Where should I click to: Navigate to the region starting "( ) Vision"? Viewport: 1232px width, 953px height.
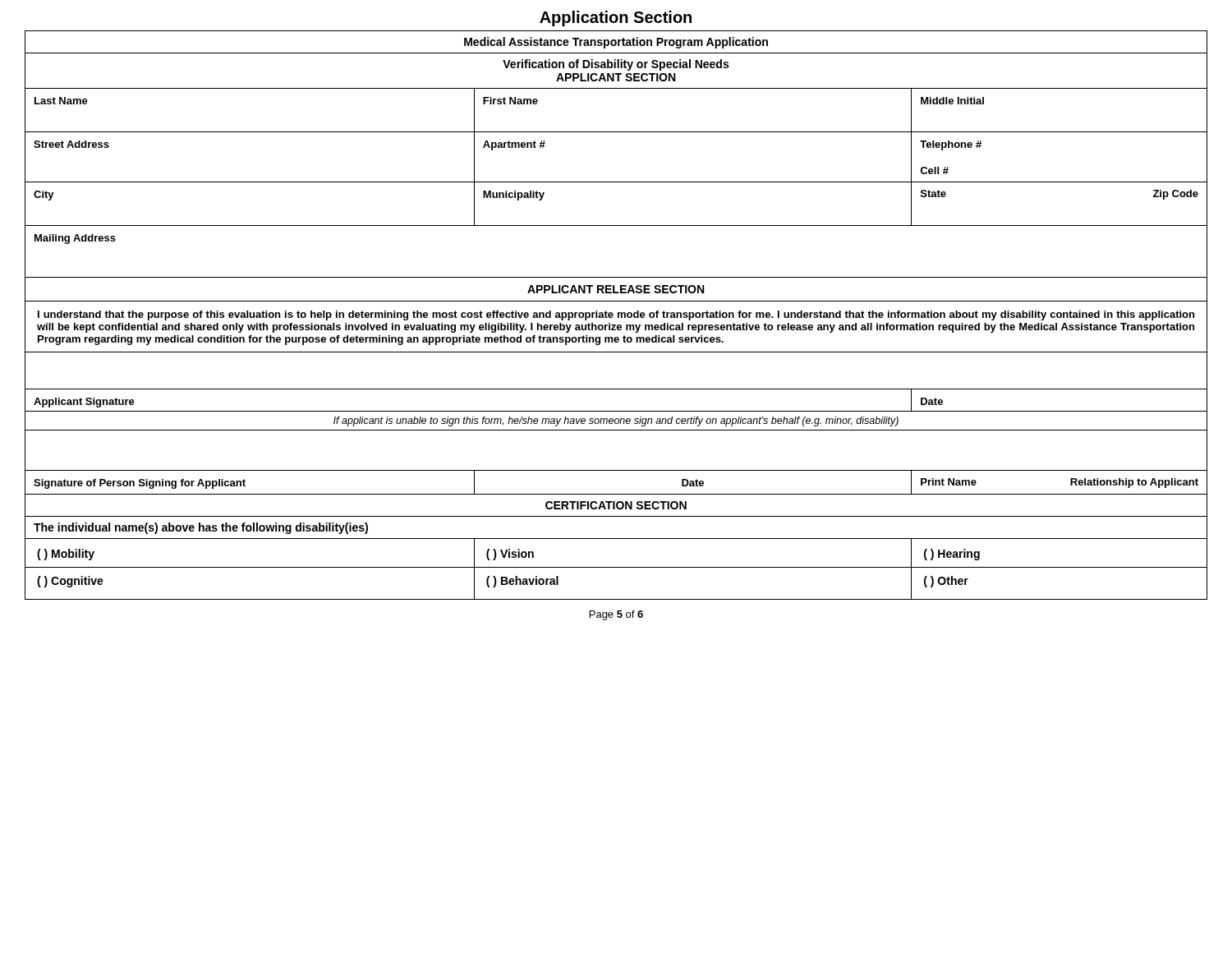510,554
